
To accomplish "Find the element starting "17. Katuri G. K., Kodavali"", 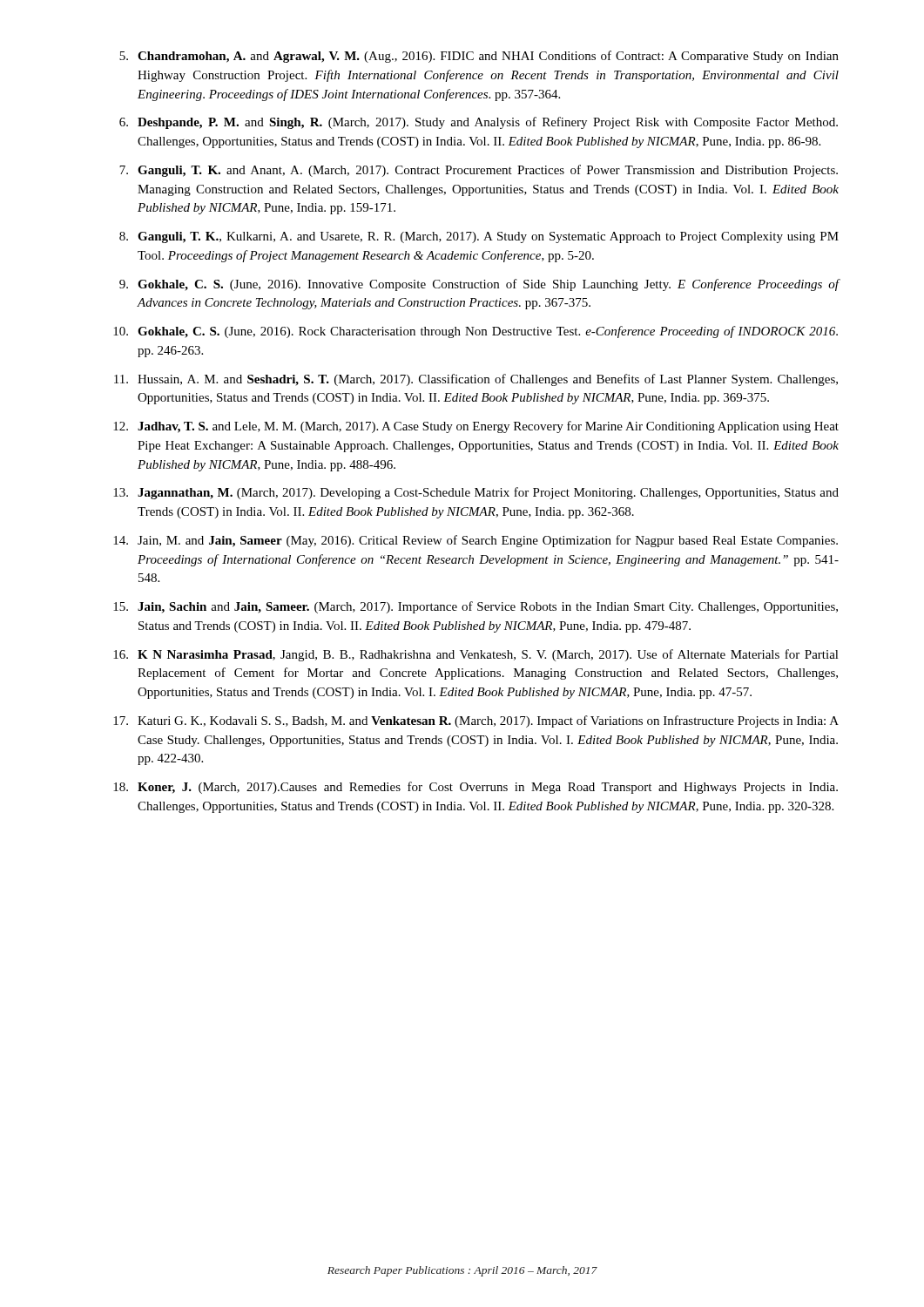I will pyautogui.click(x=467, y=740).
